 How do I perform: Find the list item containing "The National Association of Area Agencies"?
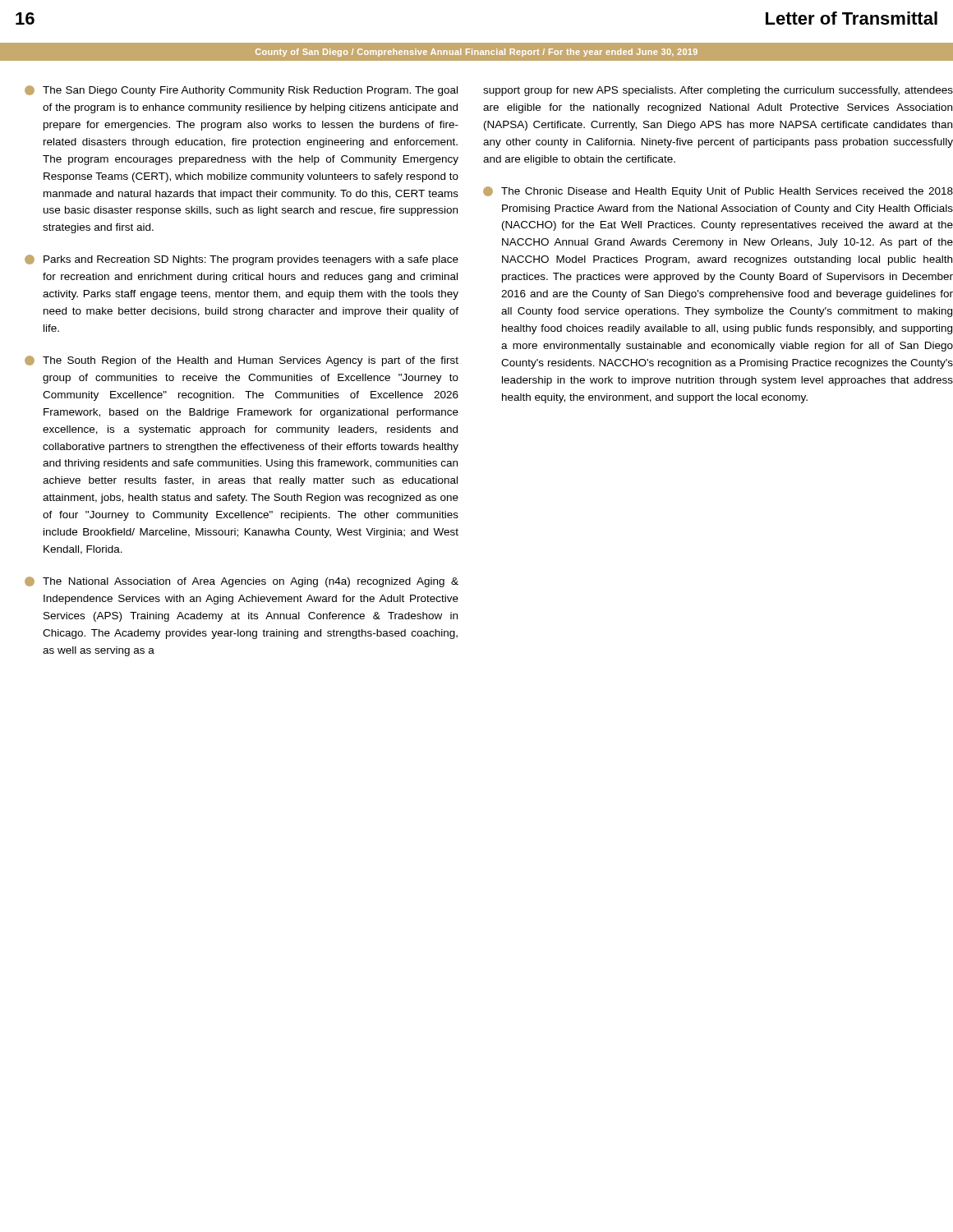tap(242, 616)
